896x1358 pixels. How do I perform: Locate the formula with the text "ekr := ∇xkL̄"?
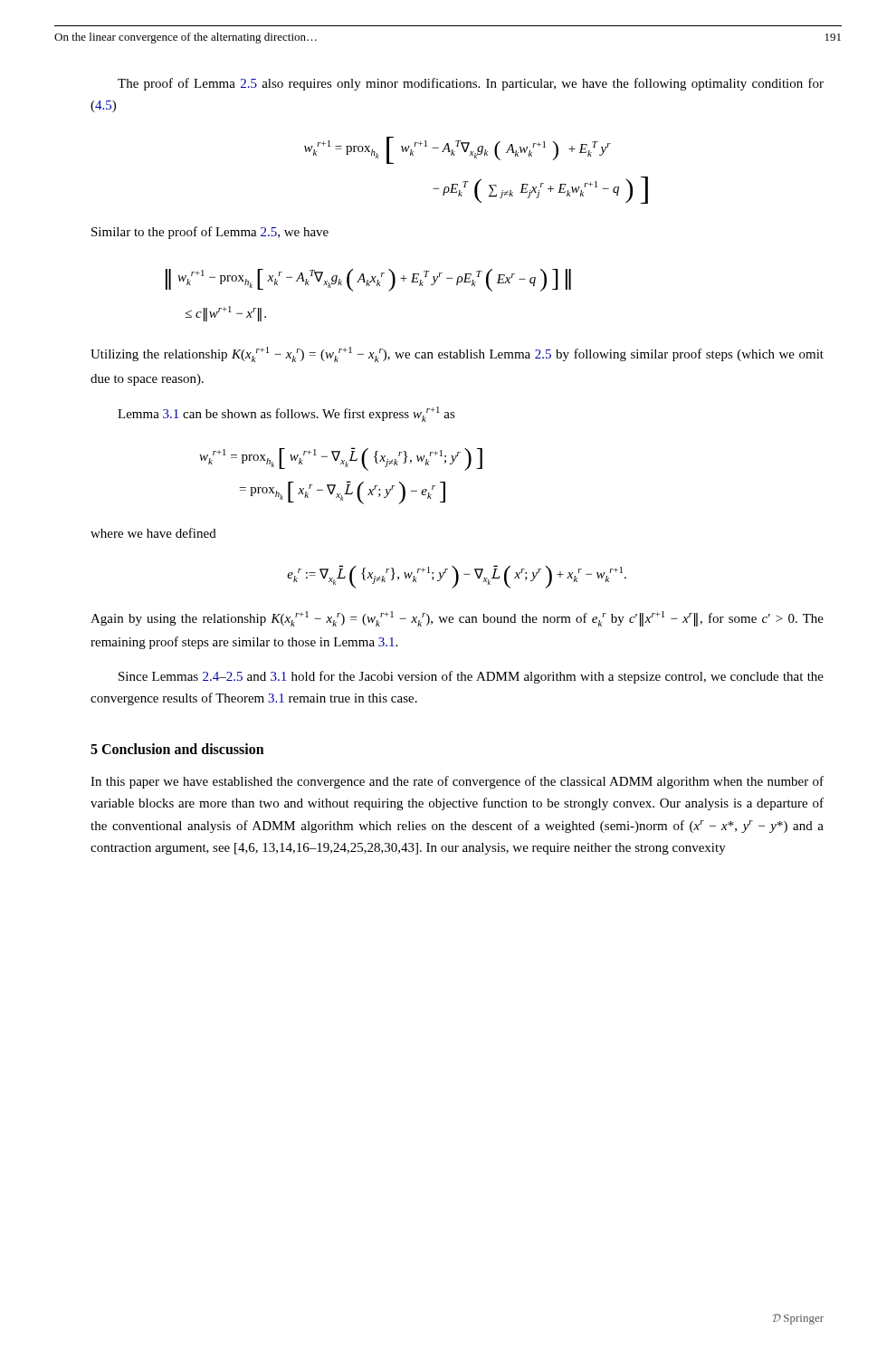point(457,575)
